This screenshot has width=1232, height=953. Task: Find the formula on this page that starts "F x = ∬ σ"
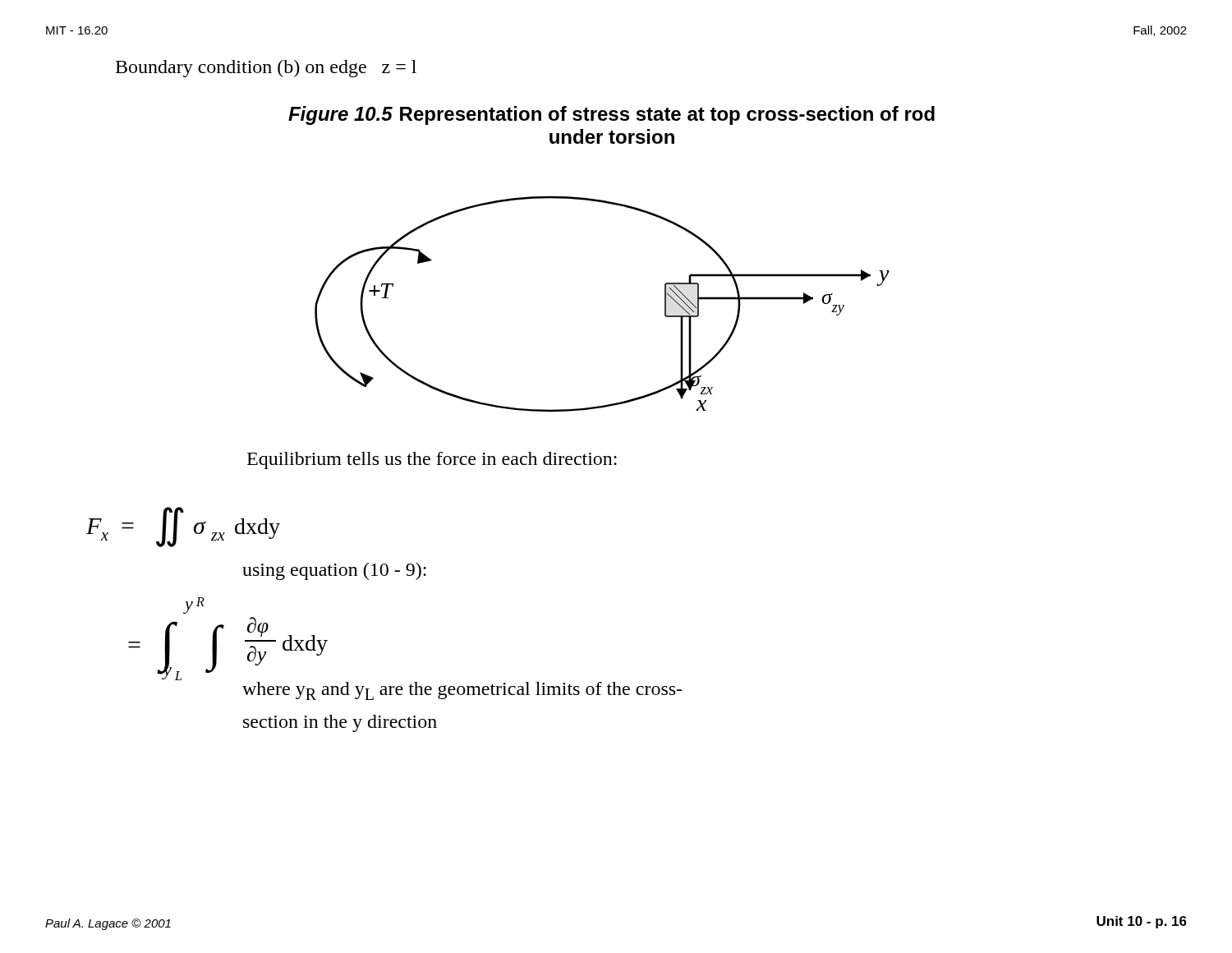259,522
